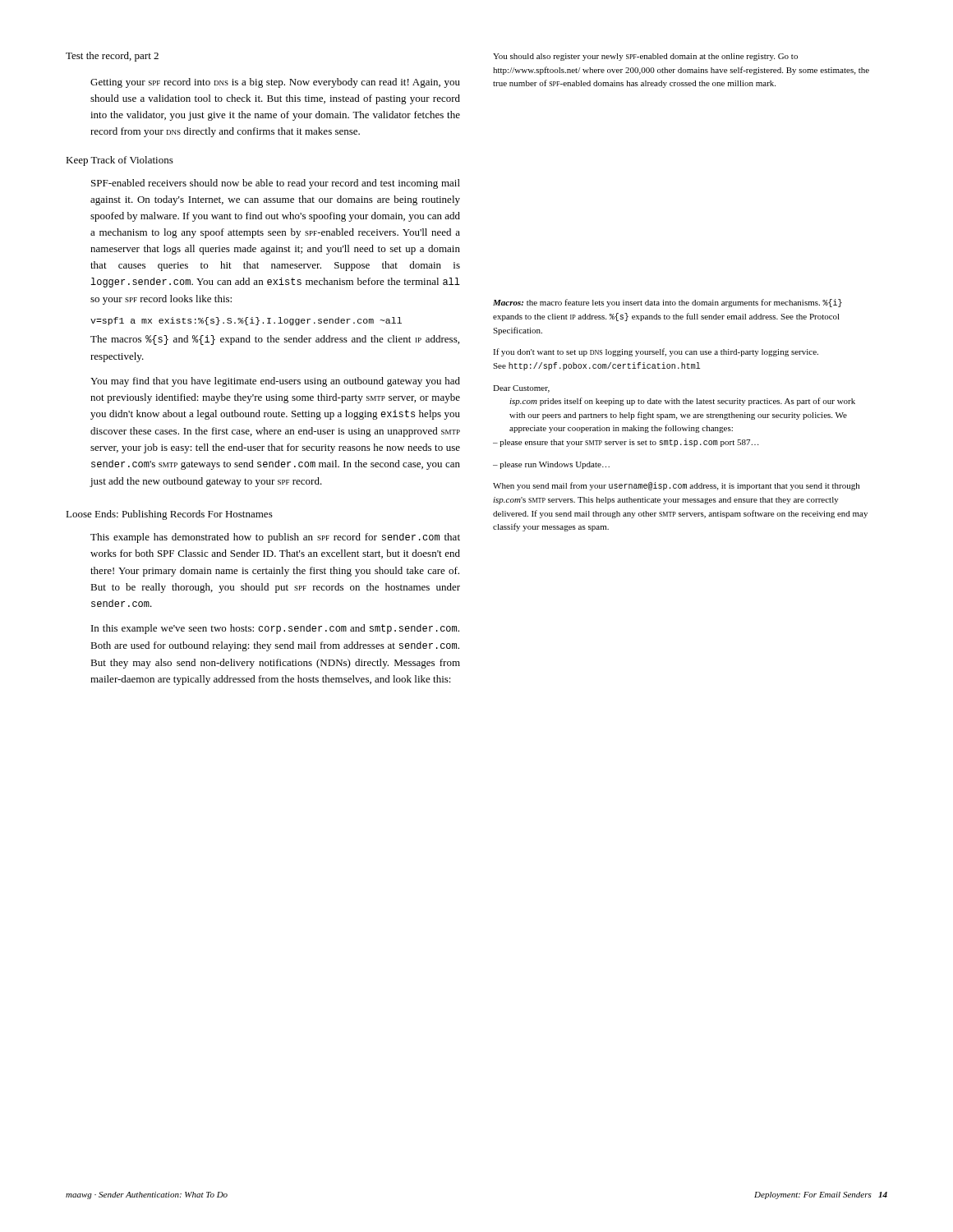953x1232 pixels.
Task: Locate the text block that says "In this example we've seen"
Action: (x=275, y=653)
